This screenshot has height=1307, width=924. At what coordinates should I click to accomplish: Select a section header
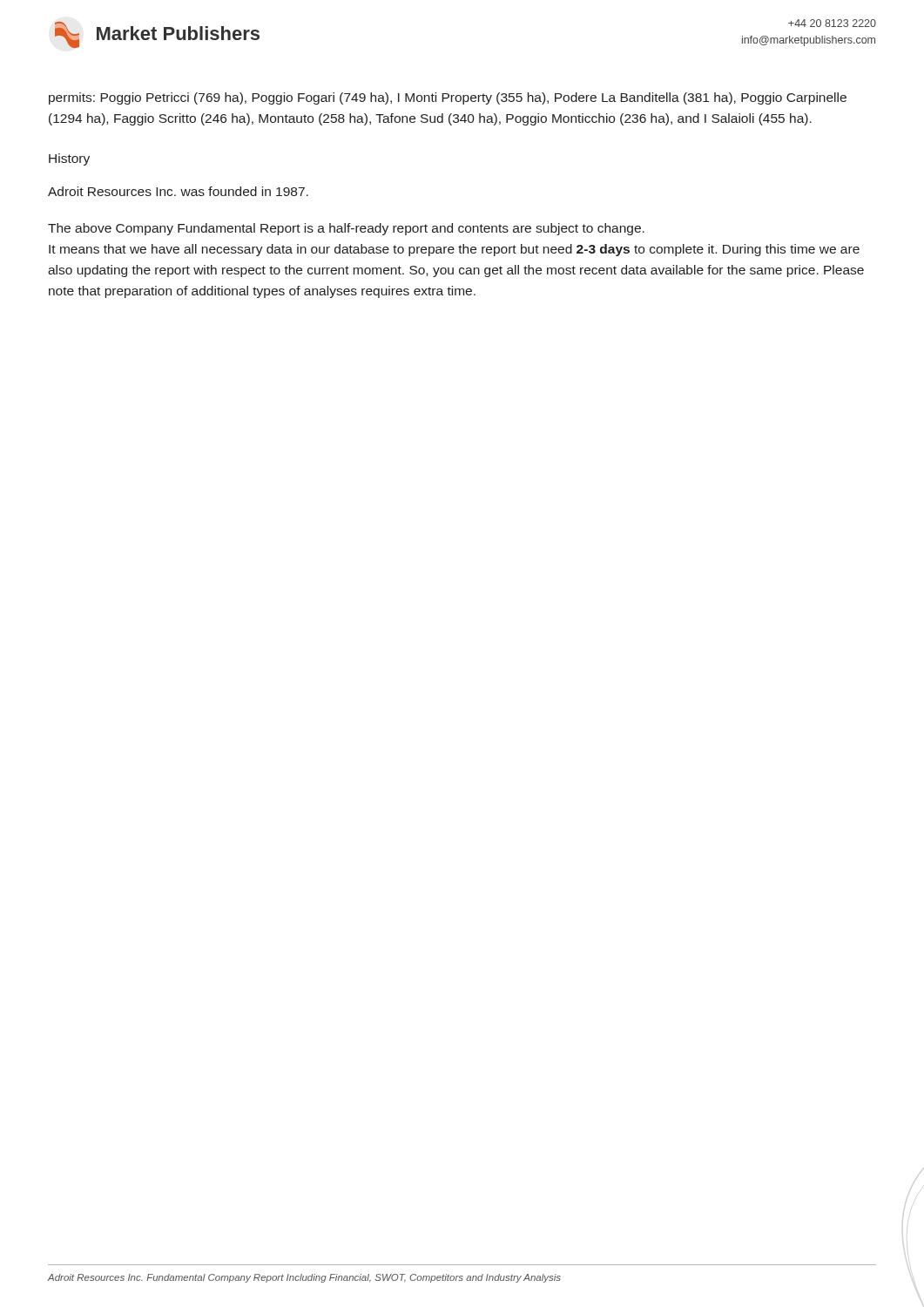coord(69,158)
